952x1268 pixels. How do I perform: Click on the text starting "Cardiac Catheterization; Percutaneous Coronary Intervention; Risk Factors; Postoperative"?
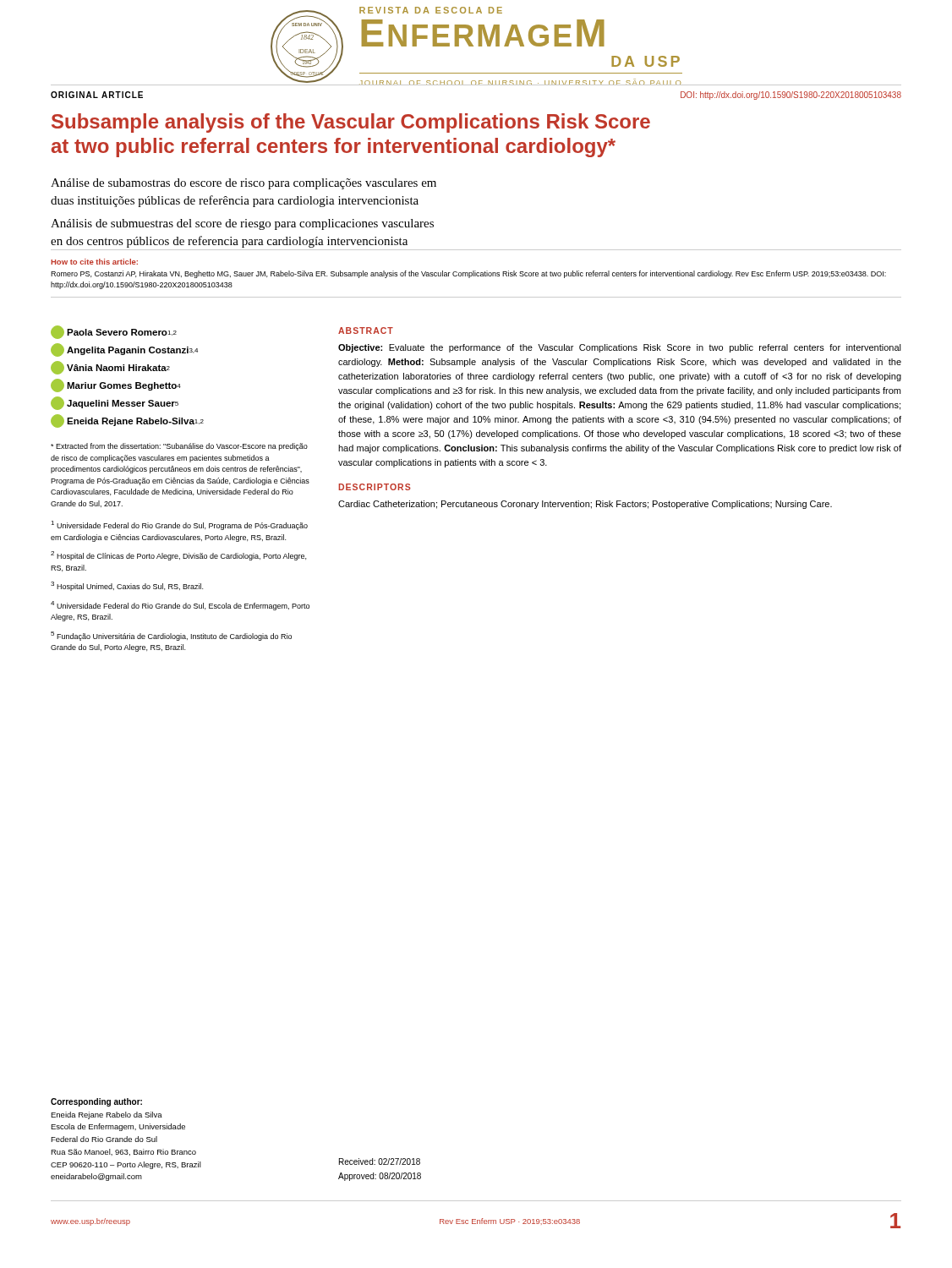tap(585, 504)
